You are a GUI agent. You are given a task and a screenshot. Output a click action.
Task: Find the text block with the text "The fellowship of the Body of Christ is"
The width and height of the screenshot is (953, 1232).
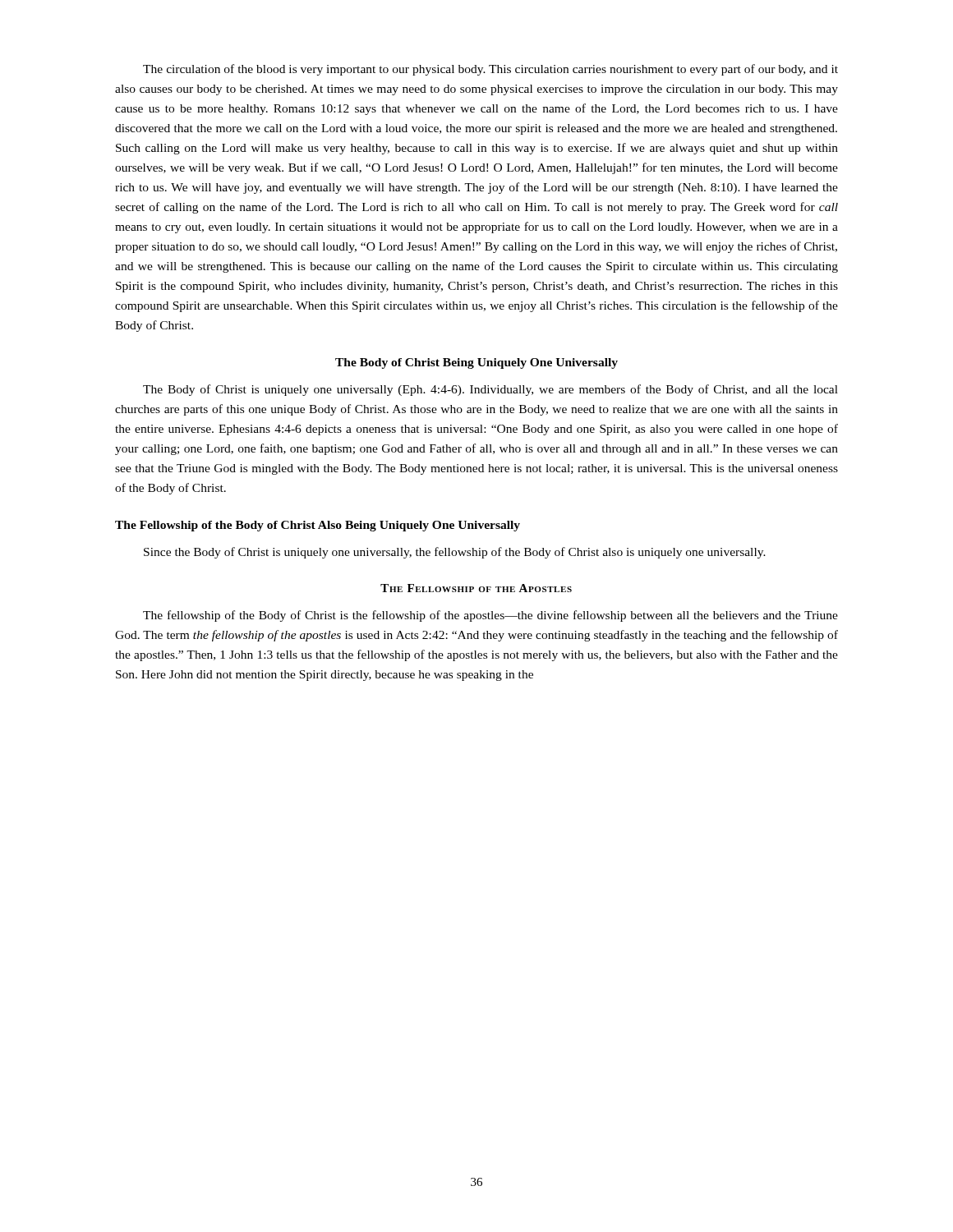[476, 645]
